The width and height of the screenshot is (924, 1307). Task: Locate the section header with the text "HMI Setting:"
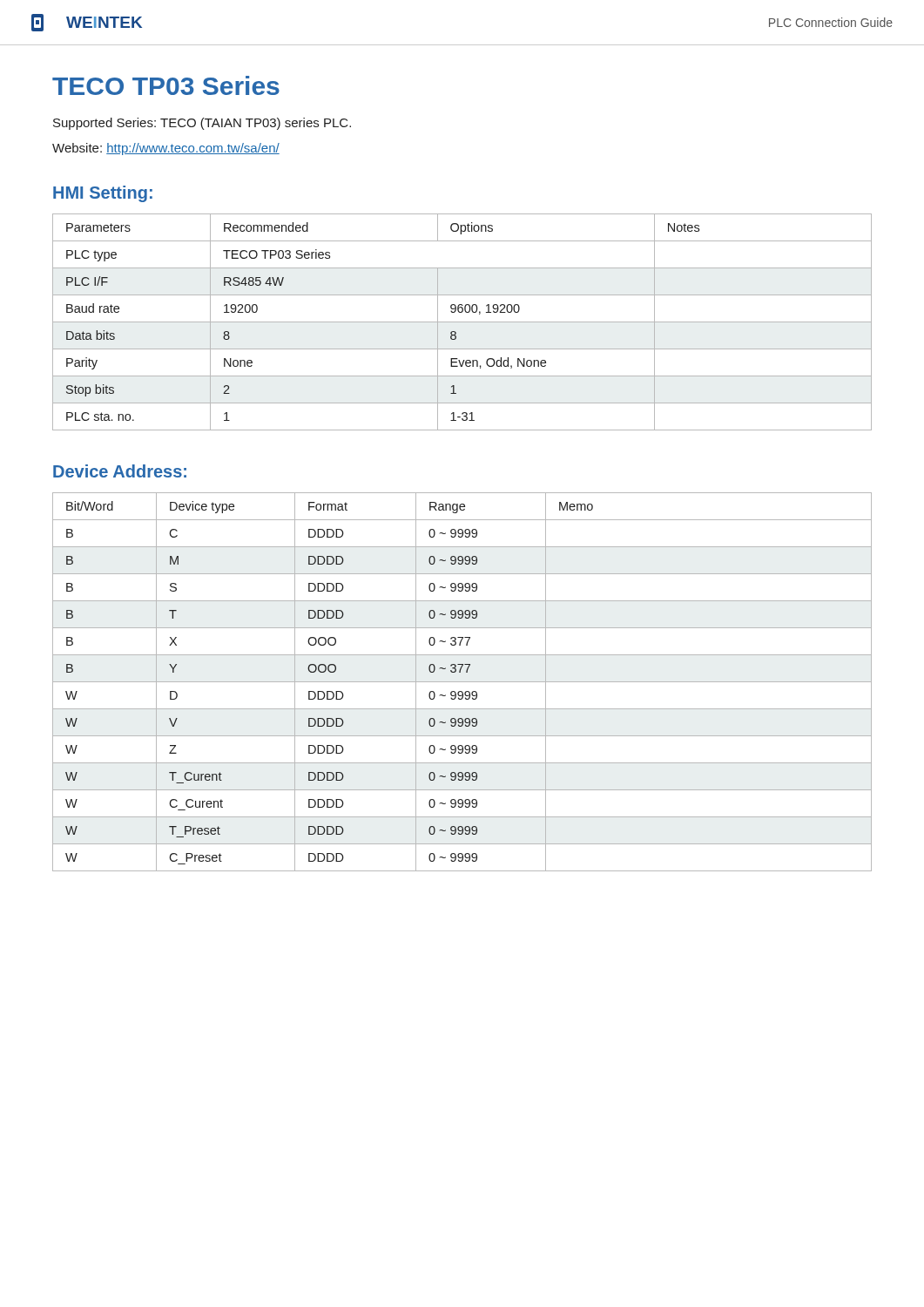point(103,193)
